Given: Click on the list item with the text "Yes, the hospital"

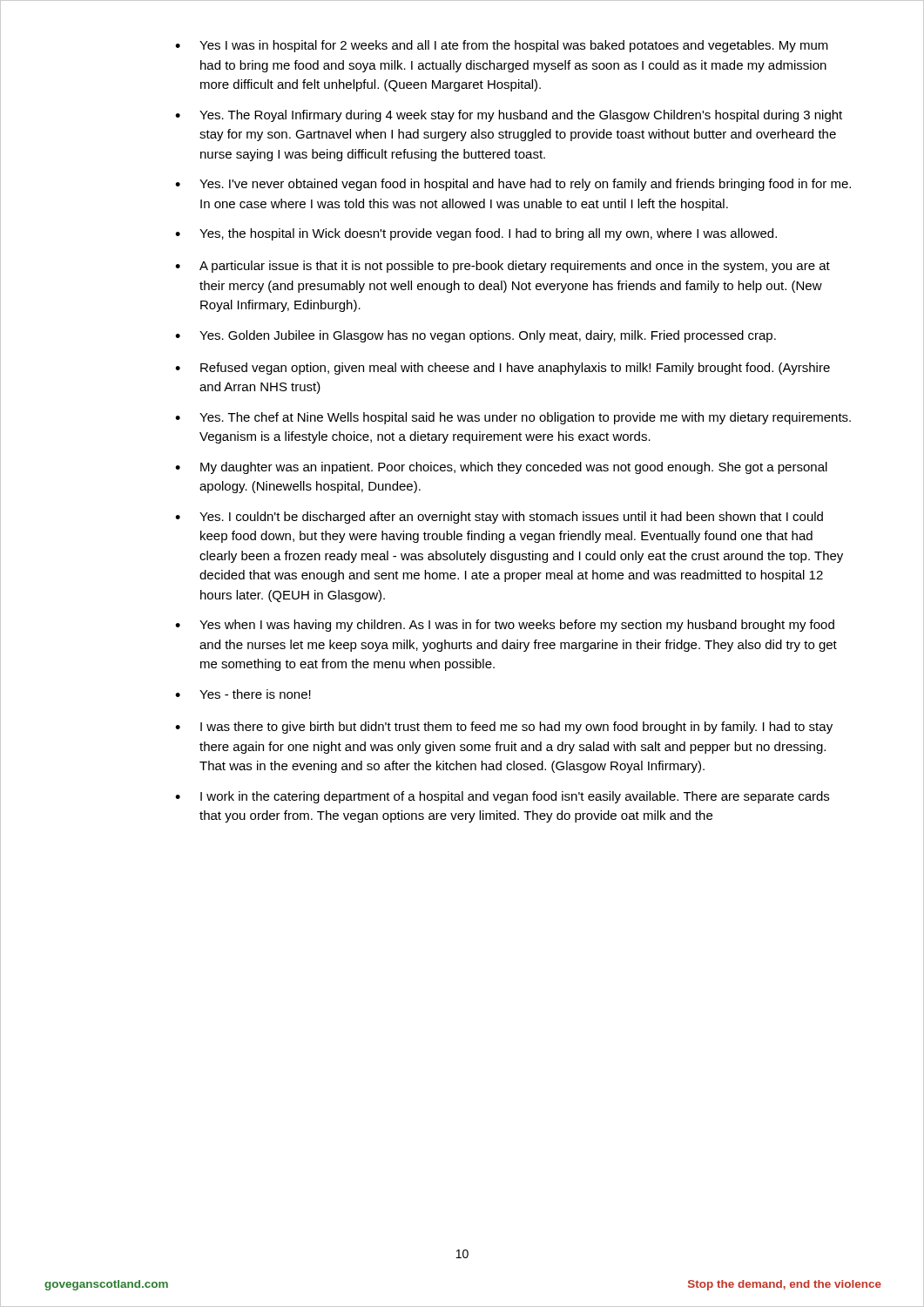Looking at the screenshot, I should 514,235.
